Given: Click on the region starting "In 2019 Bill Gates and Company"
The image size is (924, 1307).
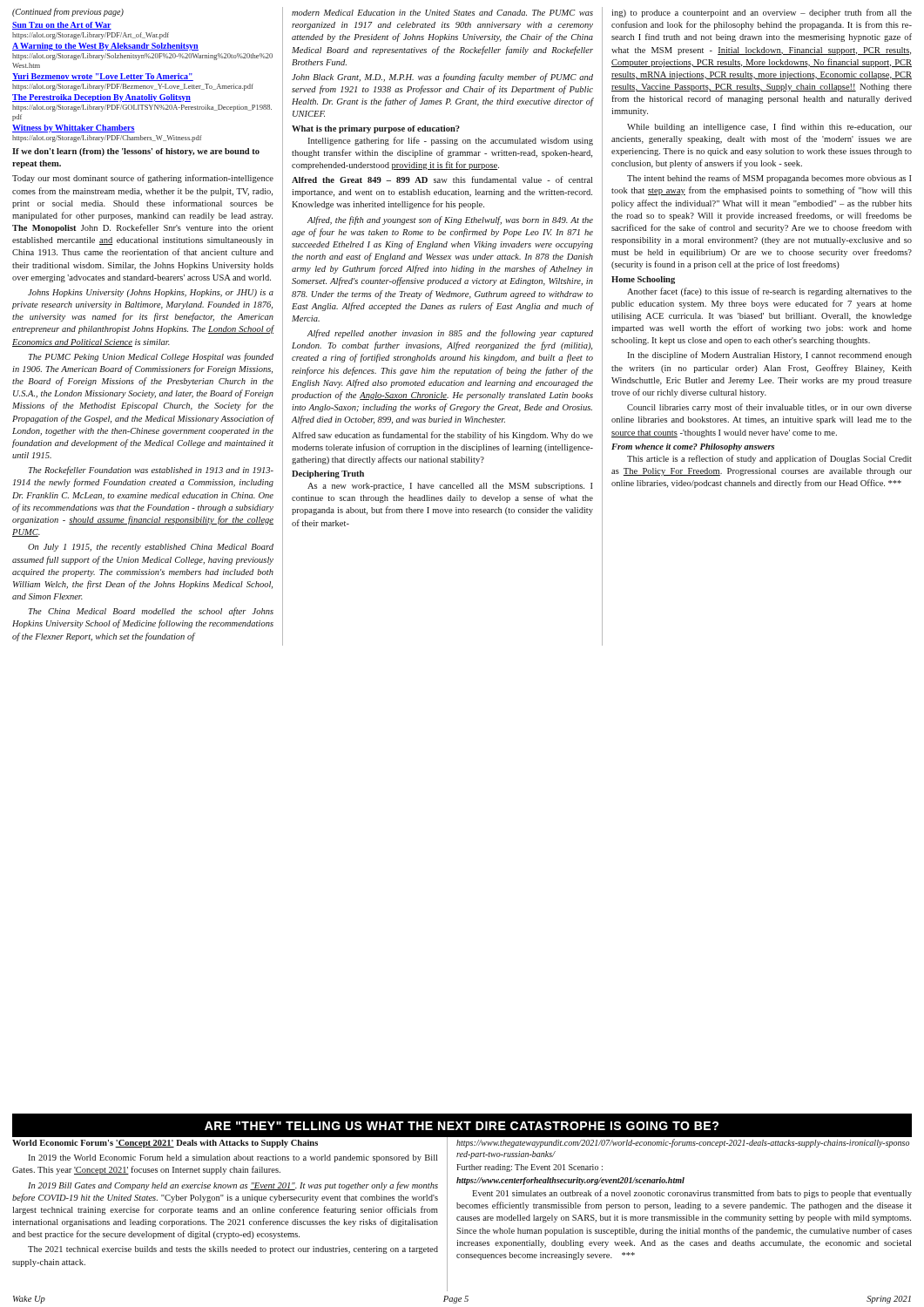Looking at the screenshot, I should (x=225, y=1210).
